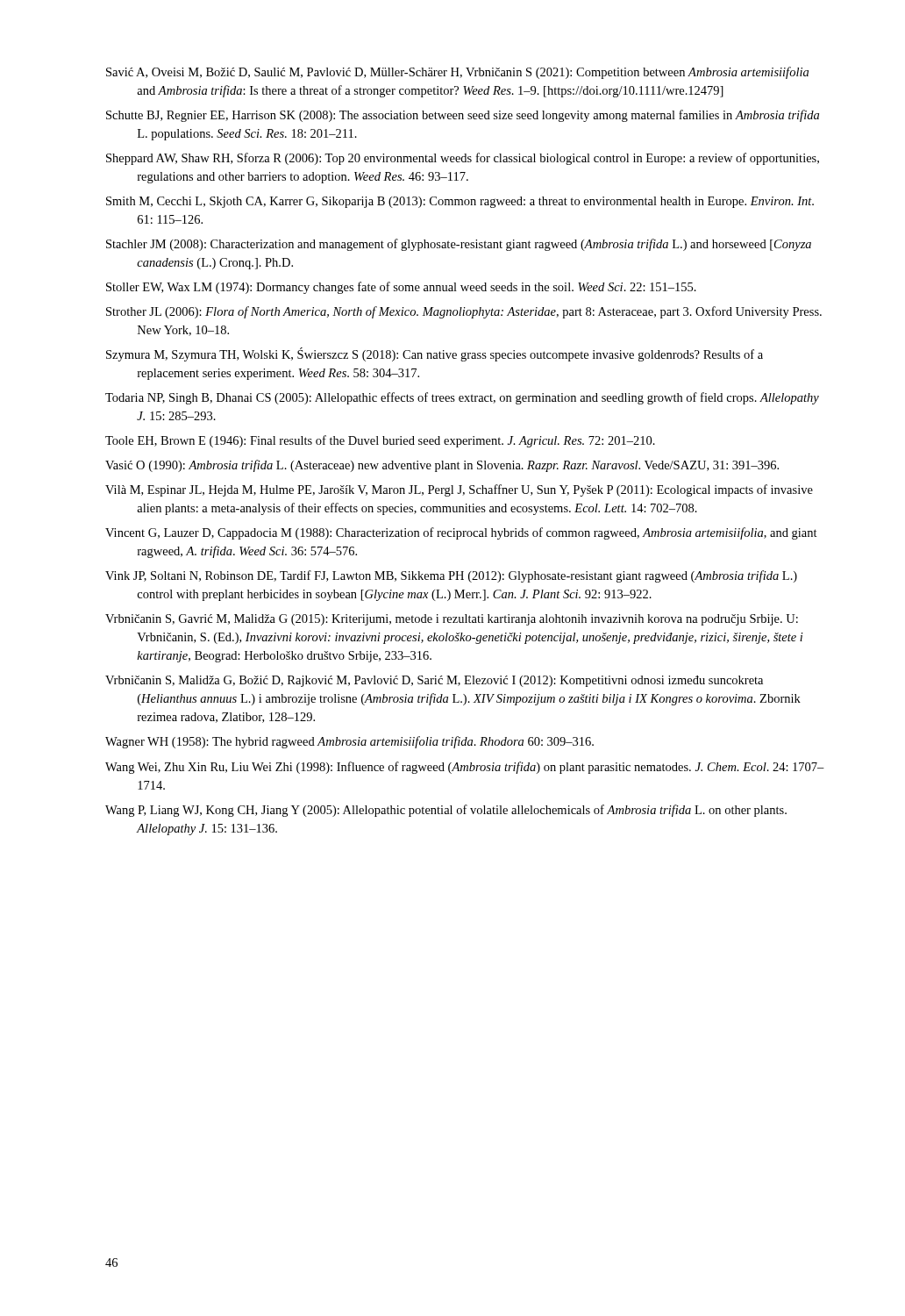The width and height of the screenshot is (905, 1316).
Task: Find the block on this page that starts "Savić A, Oveisi M, Božić D,"
Action: click(457, 81)
